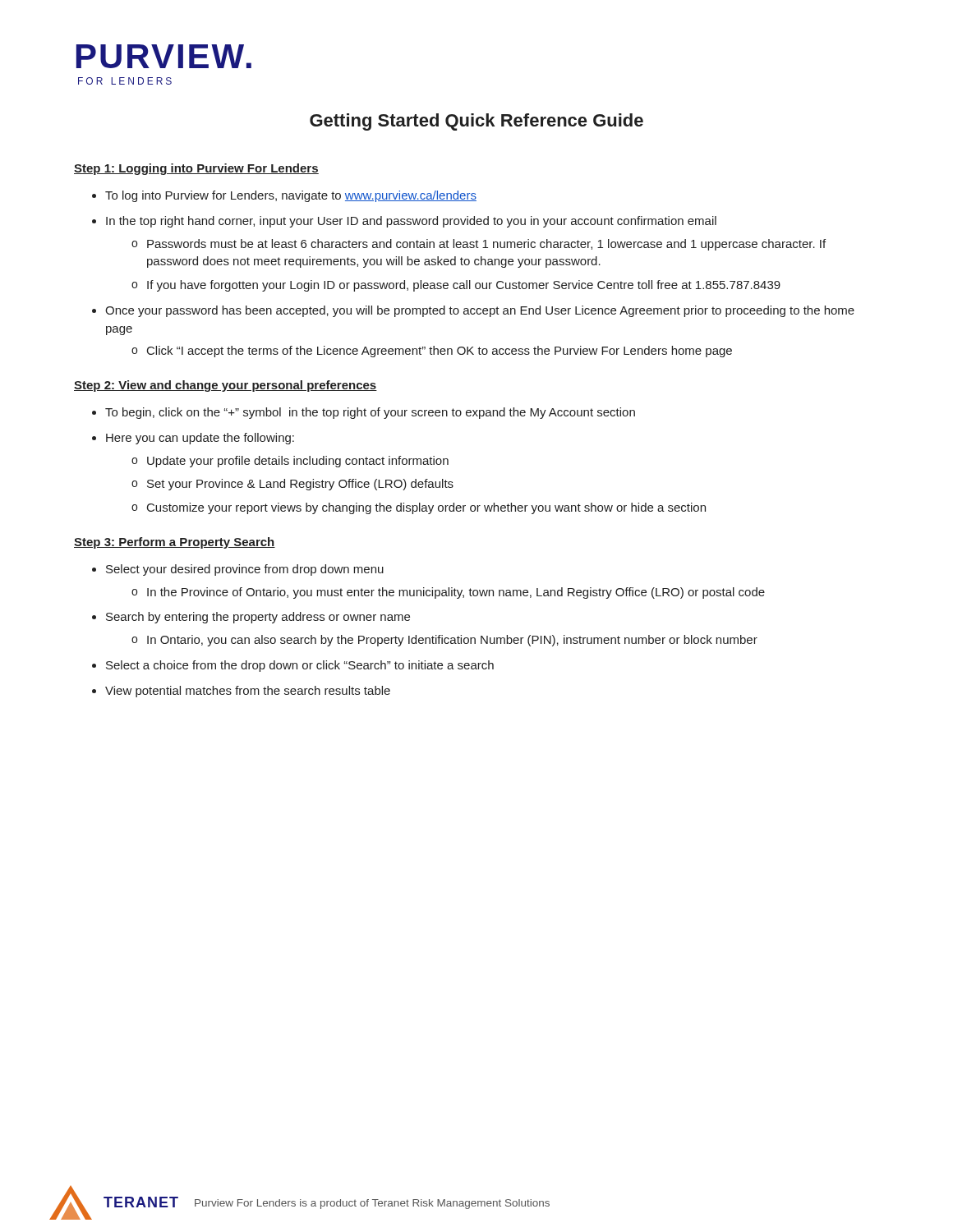Click the passage that begins "In the Province of Ontario, you must"
Screen dimensions: 1232x953
pyautogui.click(x=456, y=591)
